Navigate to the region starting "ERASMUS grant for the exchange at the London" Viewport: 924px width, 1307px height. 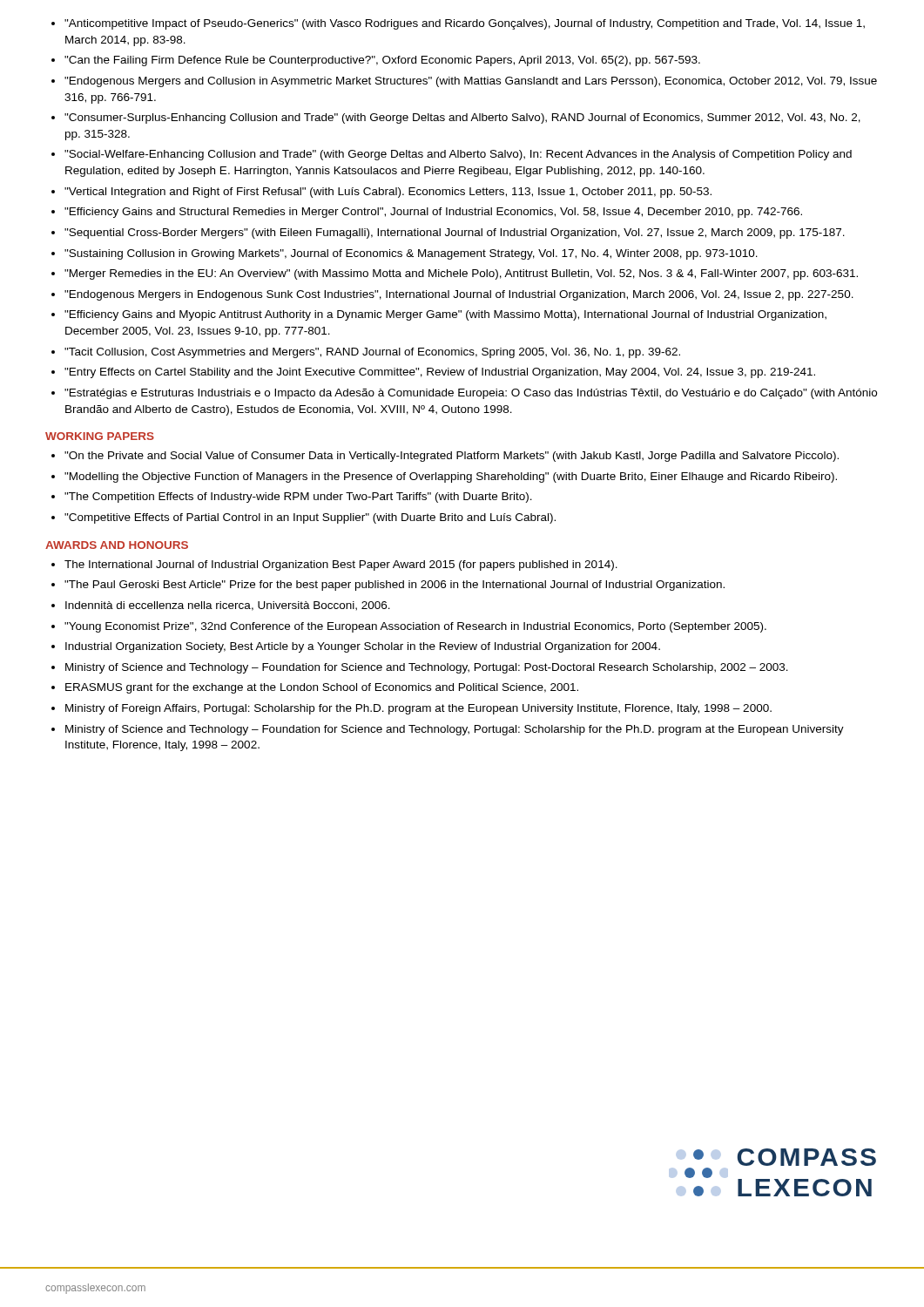322,687
